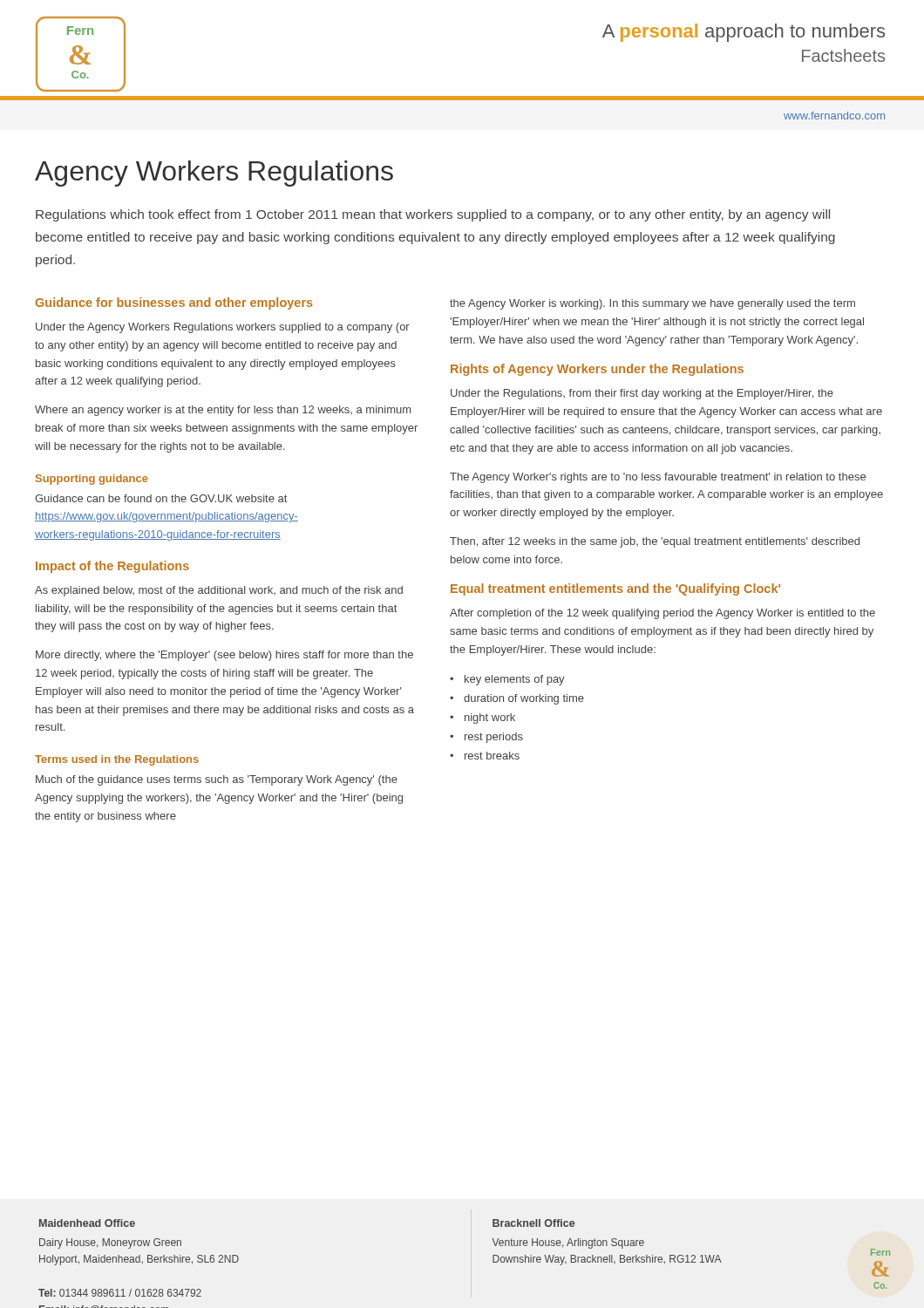Click on the text block starting "duration of working time"
Image resolution: width=924 pixels, height=1308 pixels.
point(524,698)
